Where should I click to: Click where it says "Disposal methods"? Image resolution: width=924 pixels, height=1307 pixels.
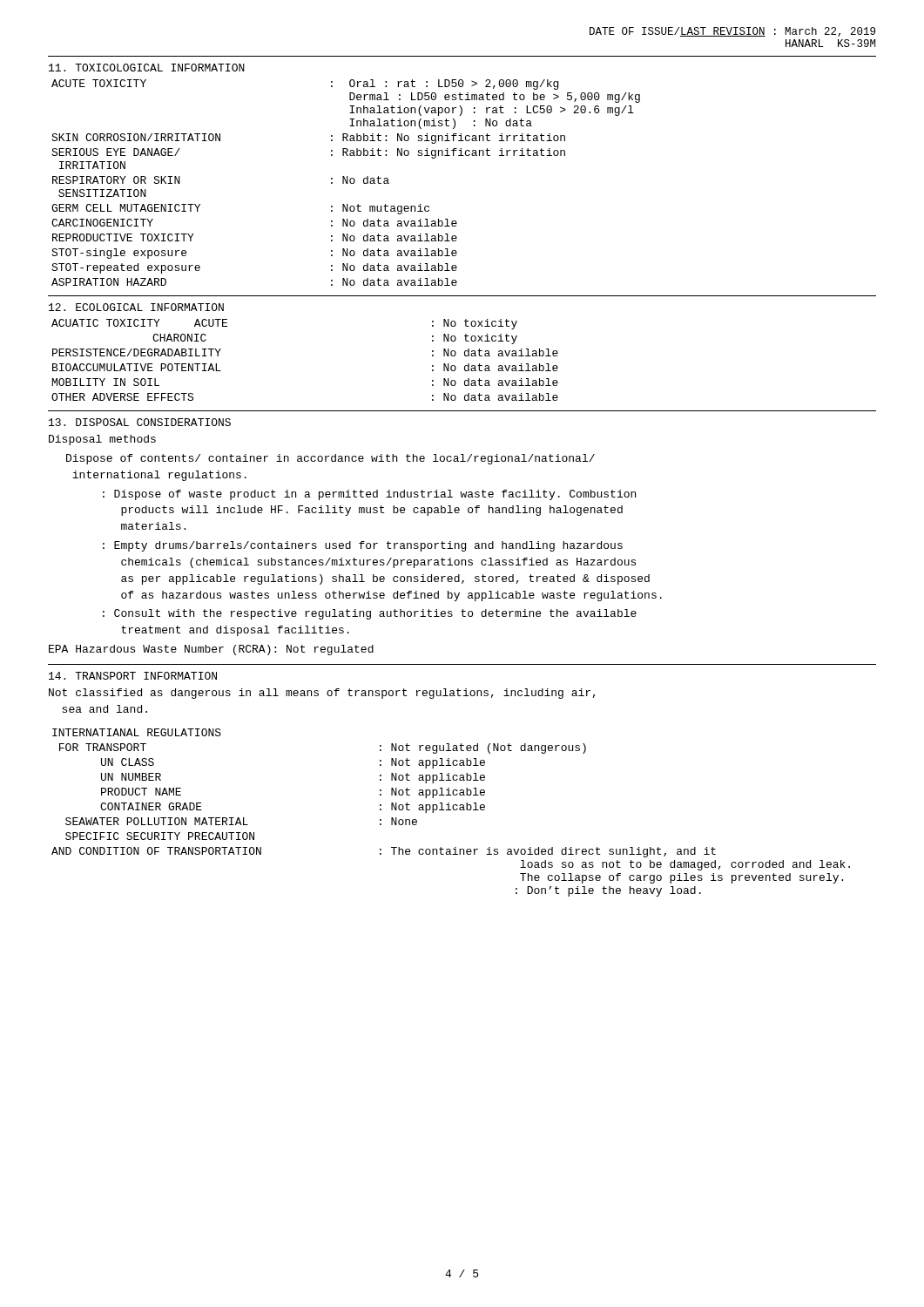click(102, 440)
